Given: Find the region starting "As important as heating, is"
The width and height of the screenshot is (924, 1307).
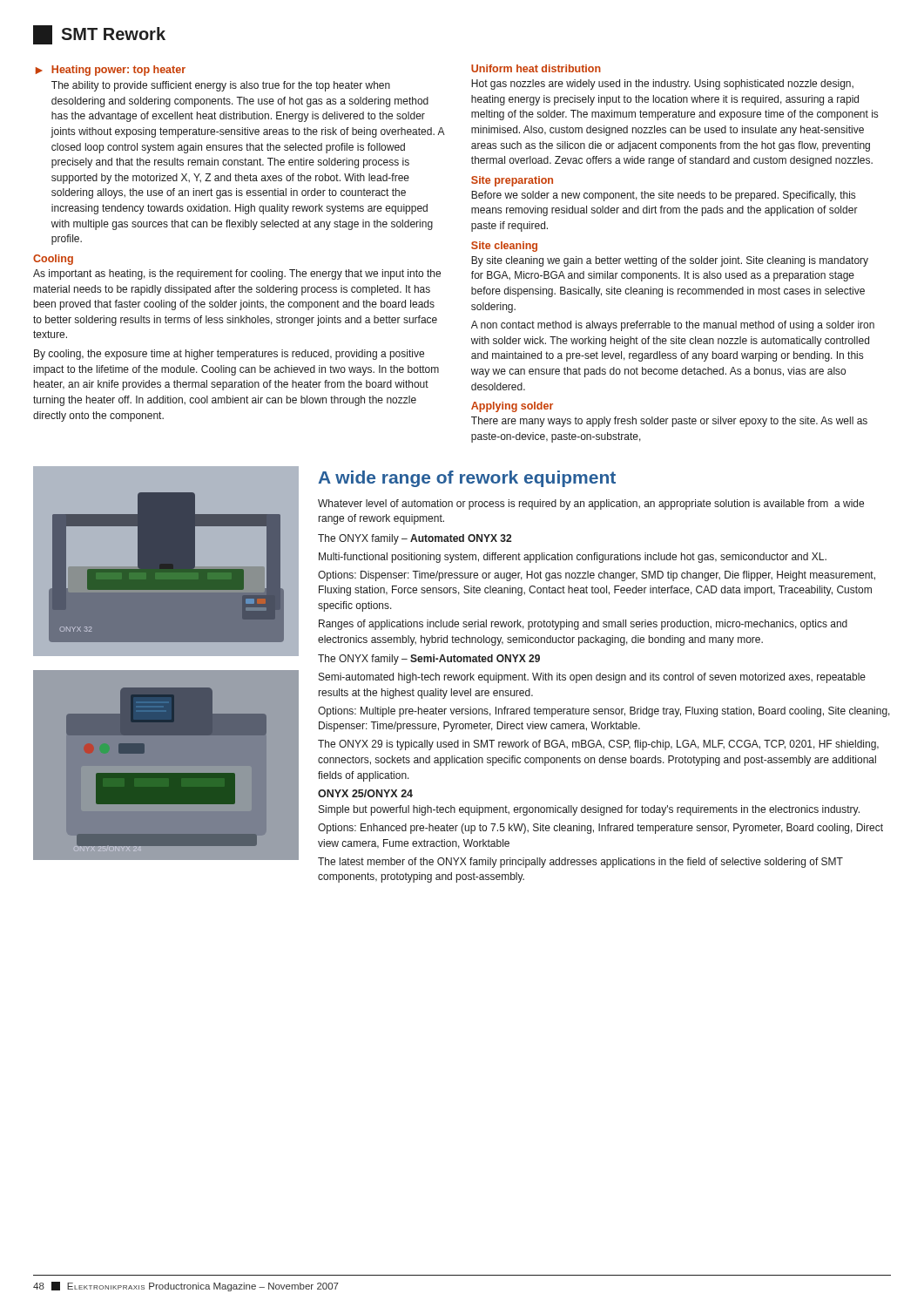Looking at the screenshot, I should point(239,345).
